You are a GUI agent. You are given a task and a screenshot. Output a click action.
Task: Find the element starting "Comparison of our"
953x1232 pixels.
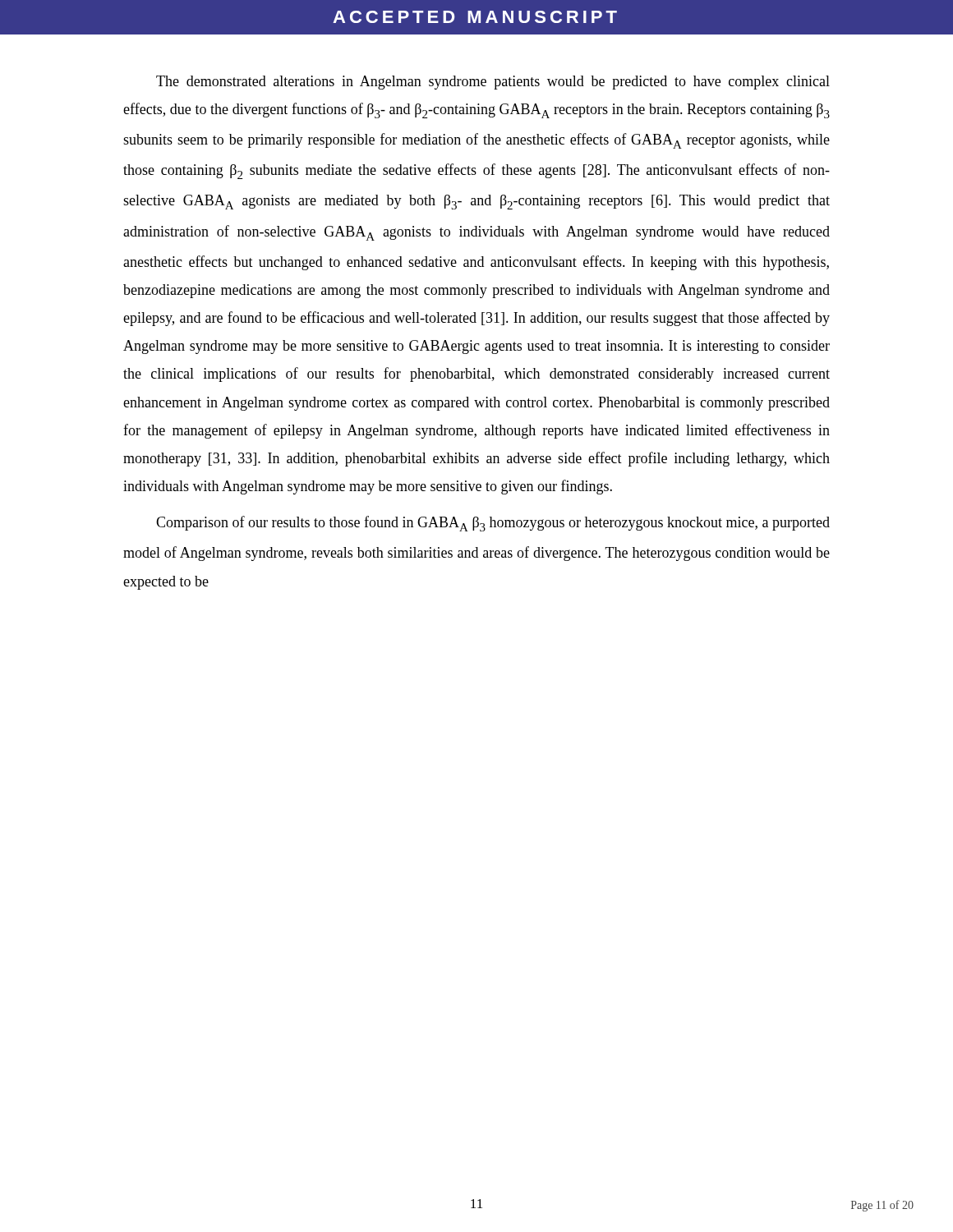pos(476,552)
